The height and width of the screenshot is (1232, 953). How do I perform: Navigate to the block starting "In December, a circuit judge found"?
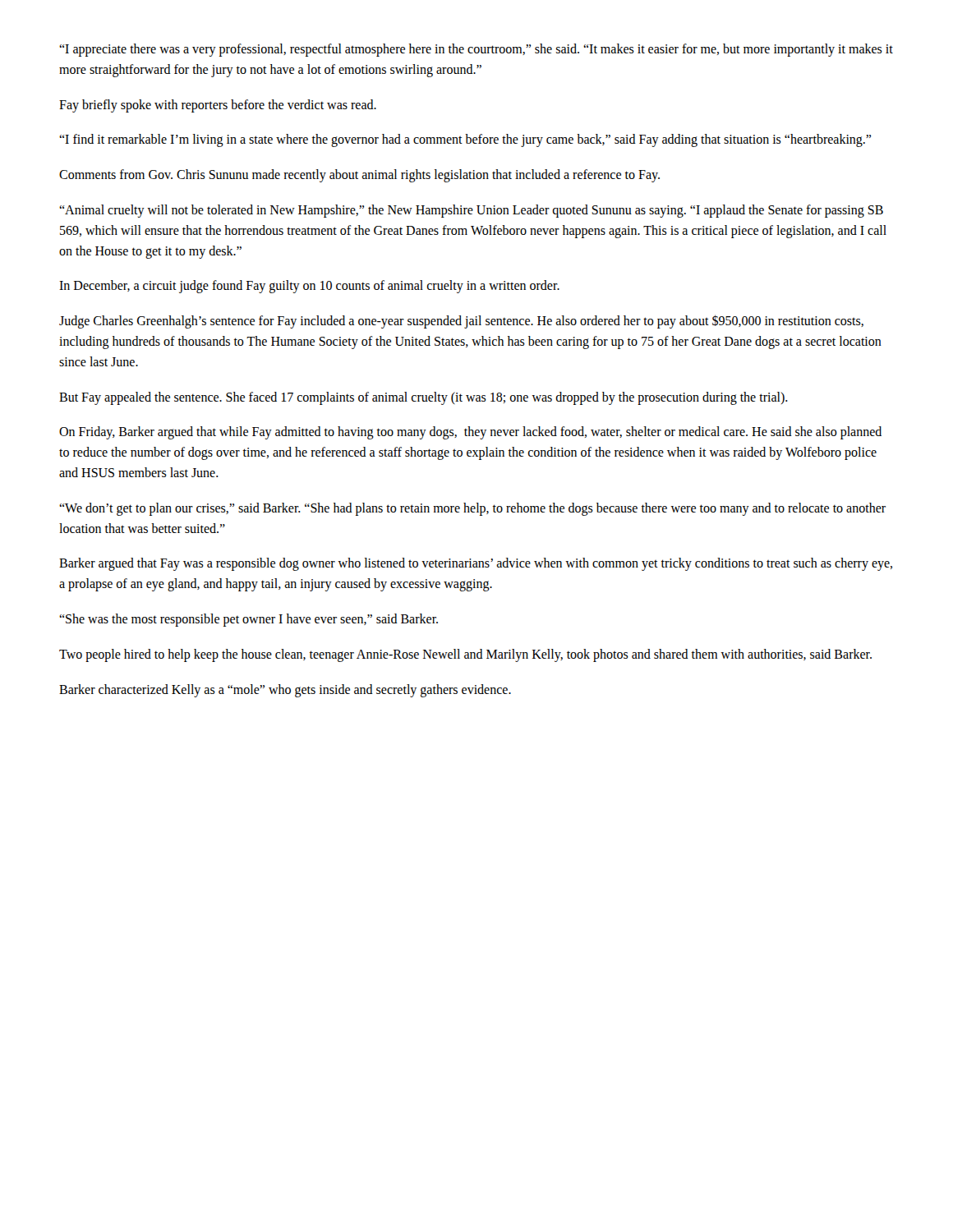click(x=309, y=286)
